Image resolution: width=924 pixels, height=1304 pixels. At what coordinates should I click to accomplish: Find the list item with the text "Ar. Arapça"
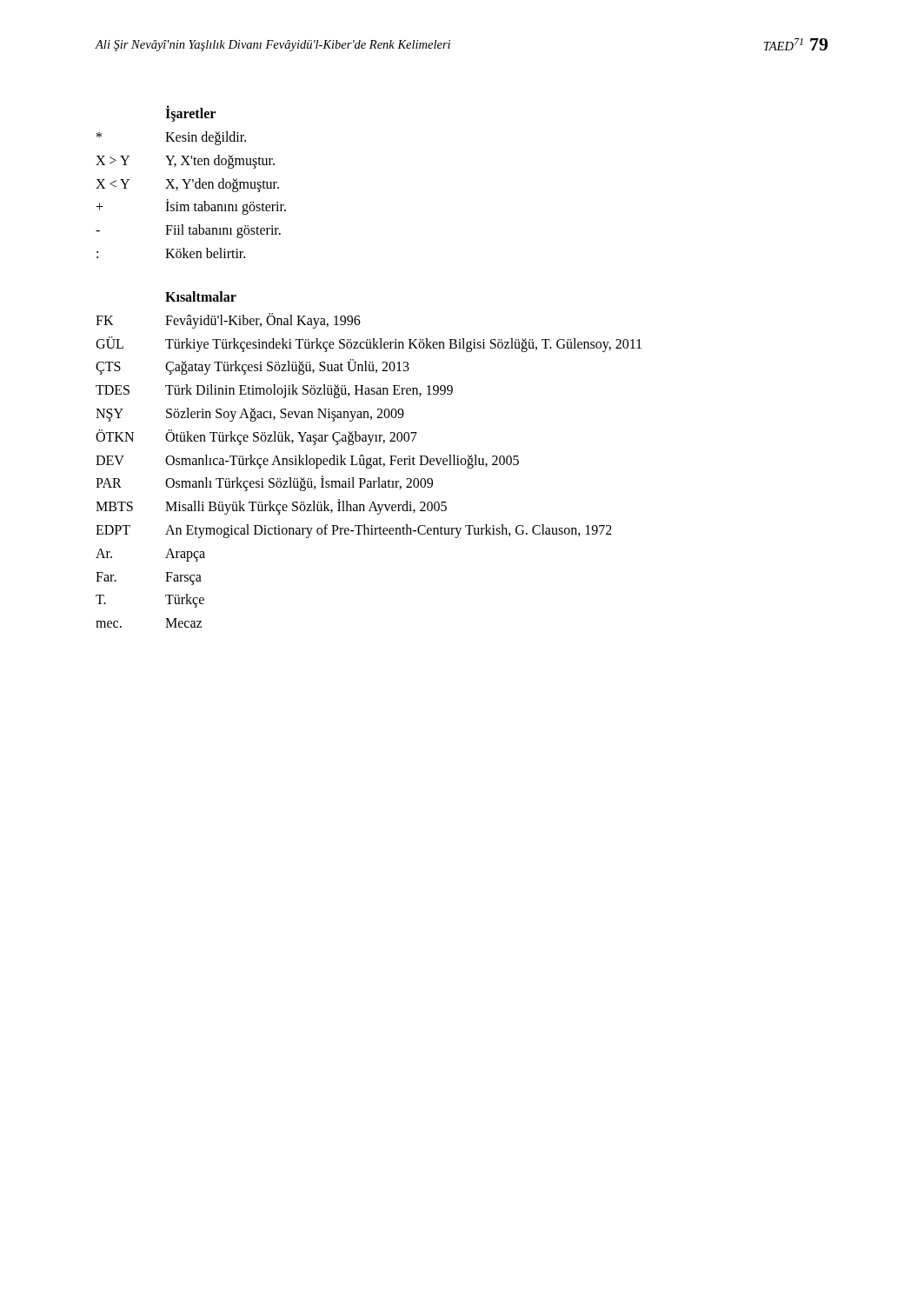(103, 555)
